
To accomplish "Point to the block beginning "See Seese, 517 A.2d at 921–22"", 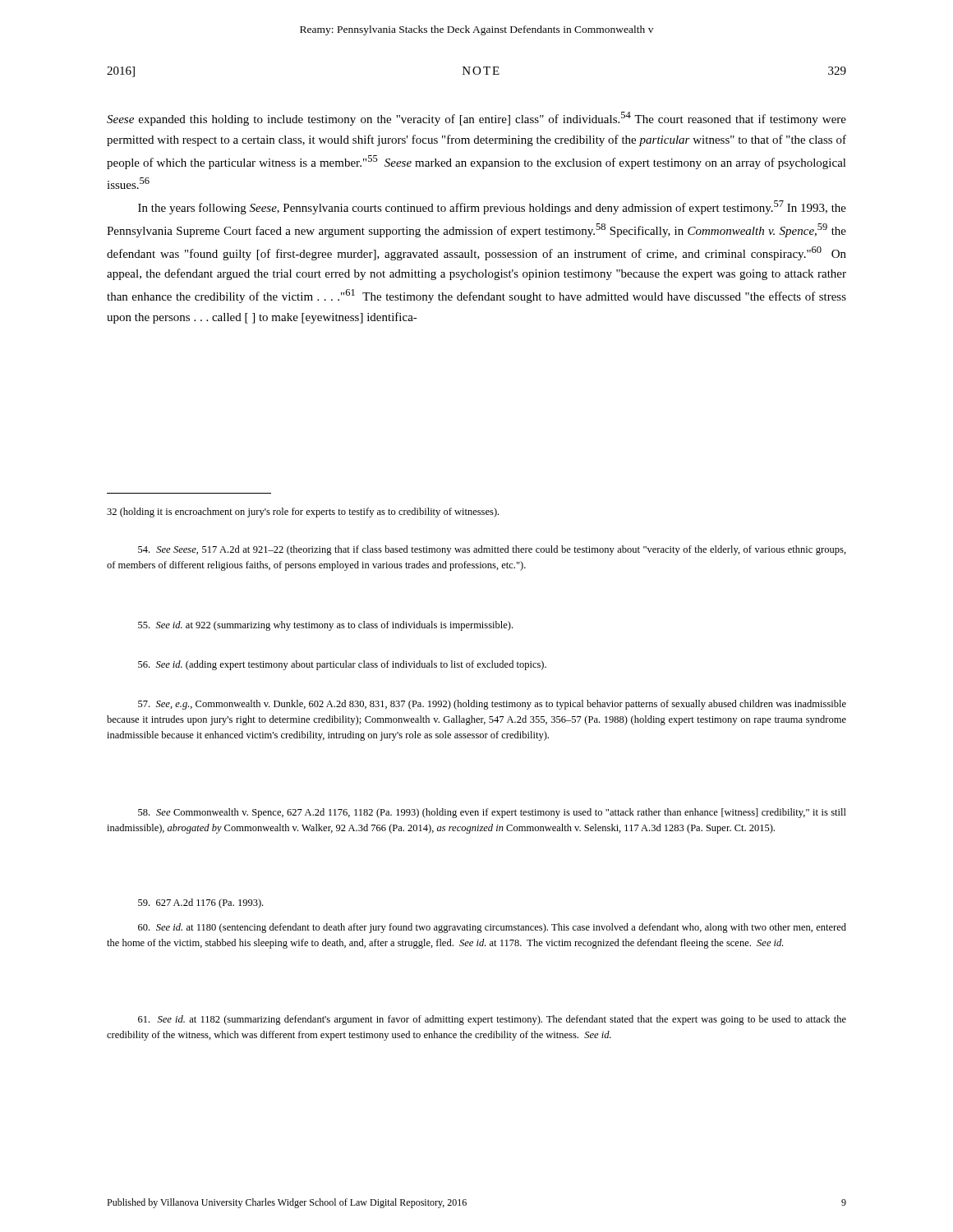I will point(476,557).
